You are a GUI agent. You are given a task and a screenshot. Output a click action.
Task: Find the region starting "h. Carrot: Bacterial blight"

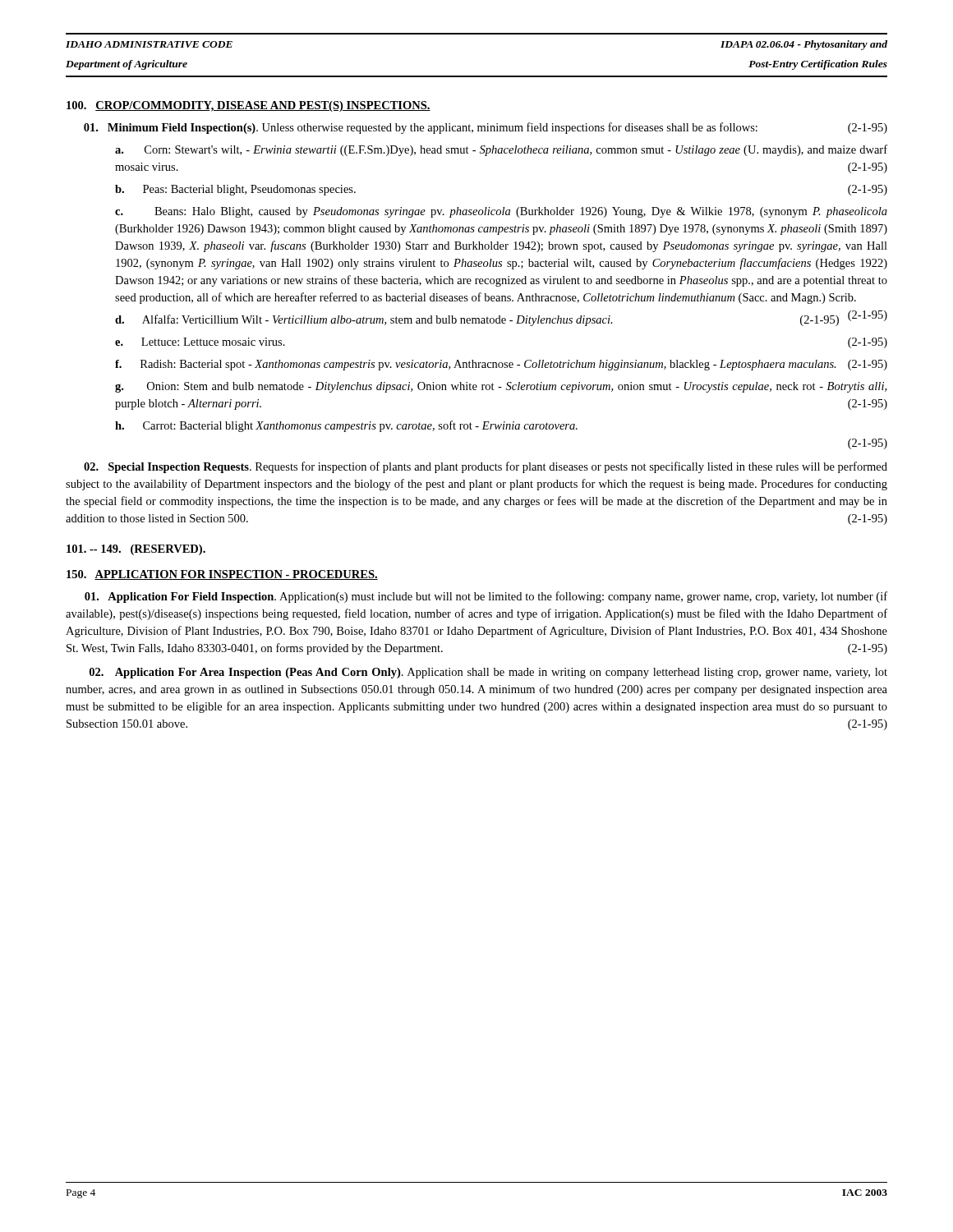coord(501,436)
